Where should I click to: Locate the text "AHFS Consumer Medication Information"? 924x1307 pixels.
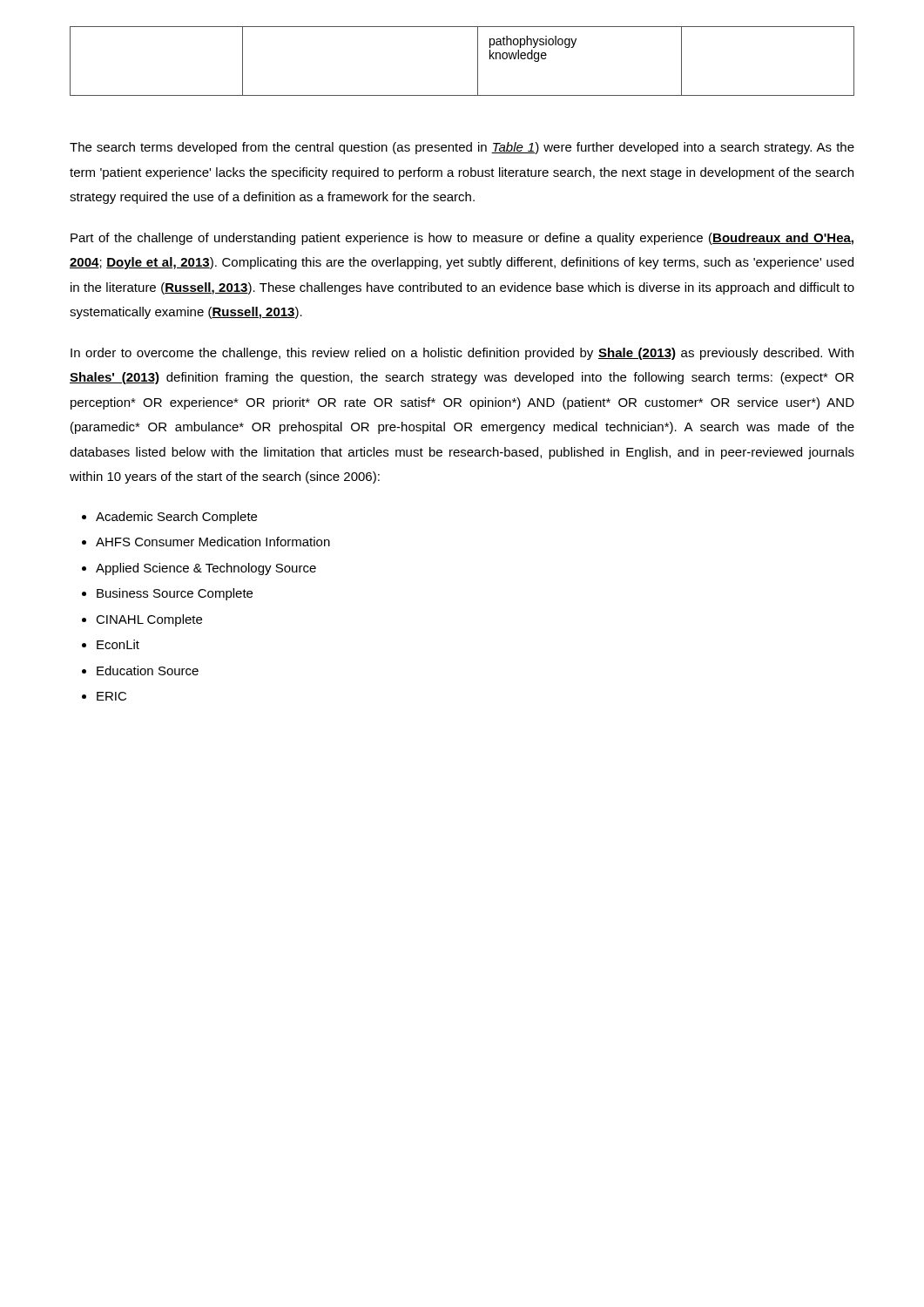(213, 542)
